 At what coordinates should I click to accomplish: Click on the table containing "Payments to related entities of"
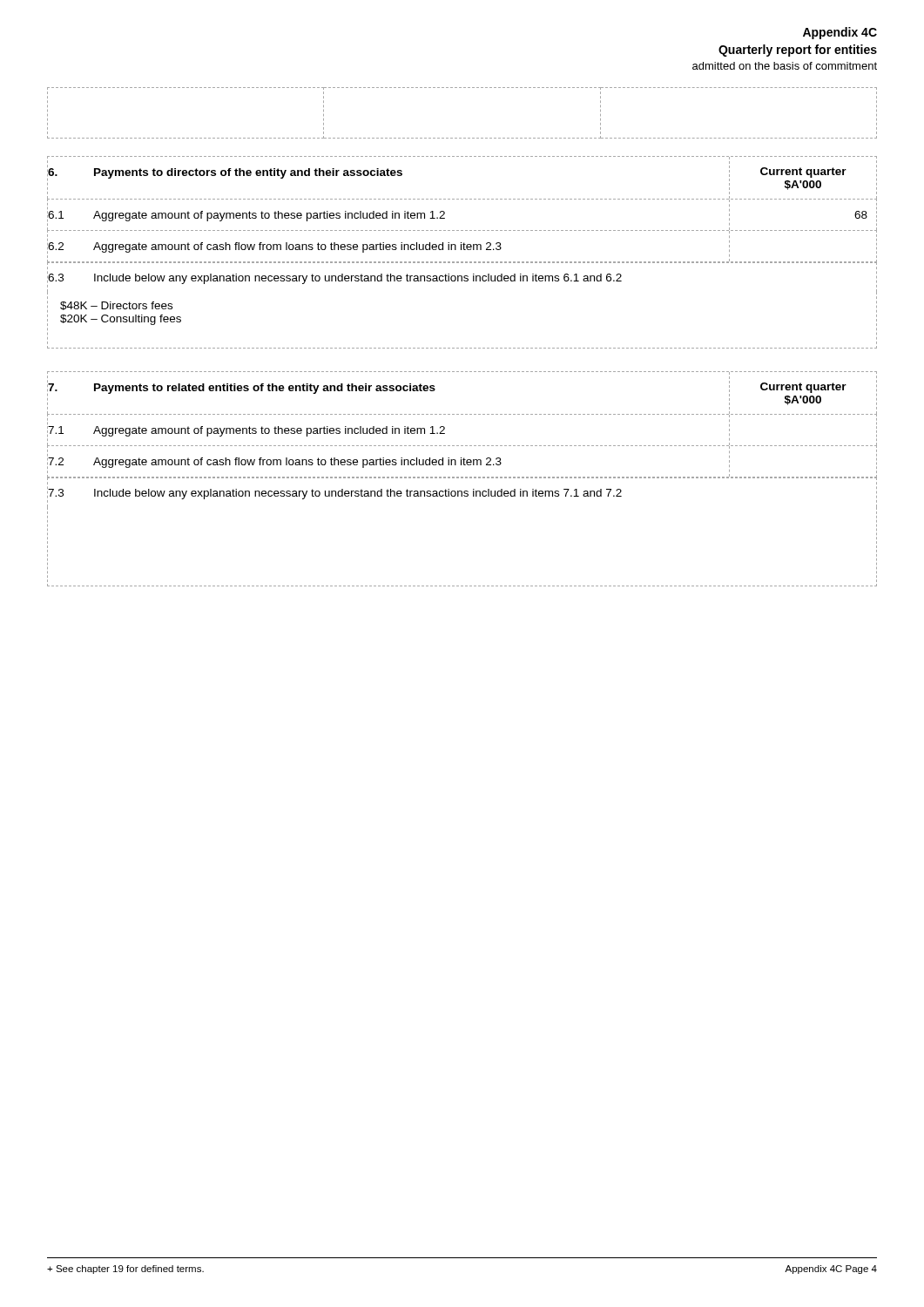(x=462, y=424)
